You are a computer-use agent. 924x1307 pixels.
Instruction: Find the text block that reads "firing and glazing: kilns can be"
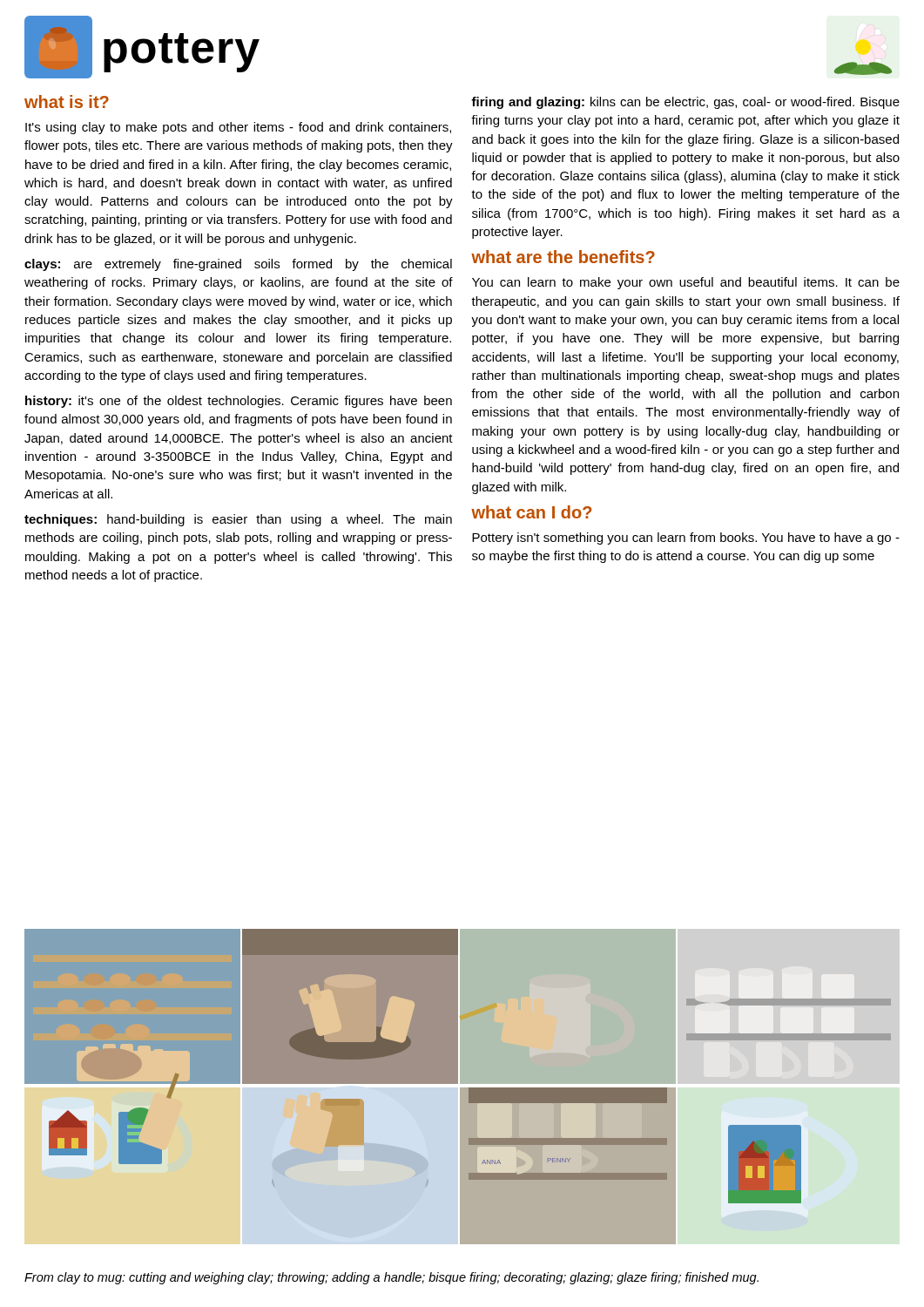[x=686, y=167]
